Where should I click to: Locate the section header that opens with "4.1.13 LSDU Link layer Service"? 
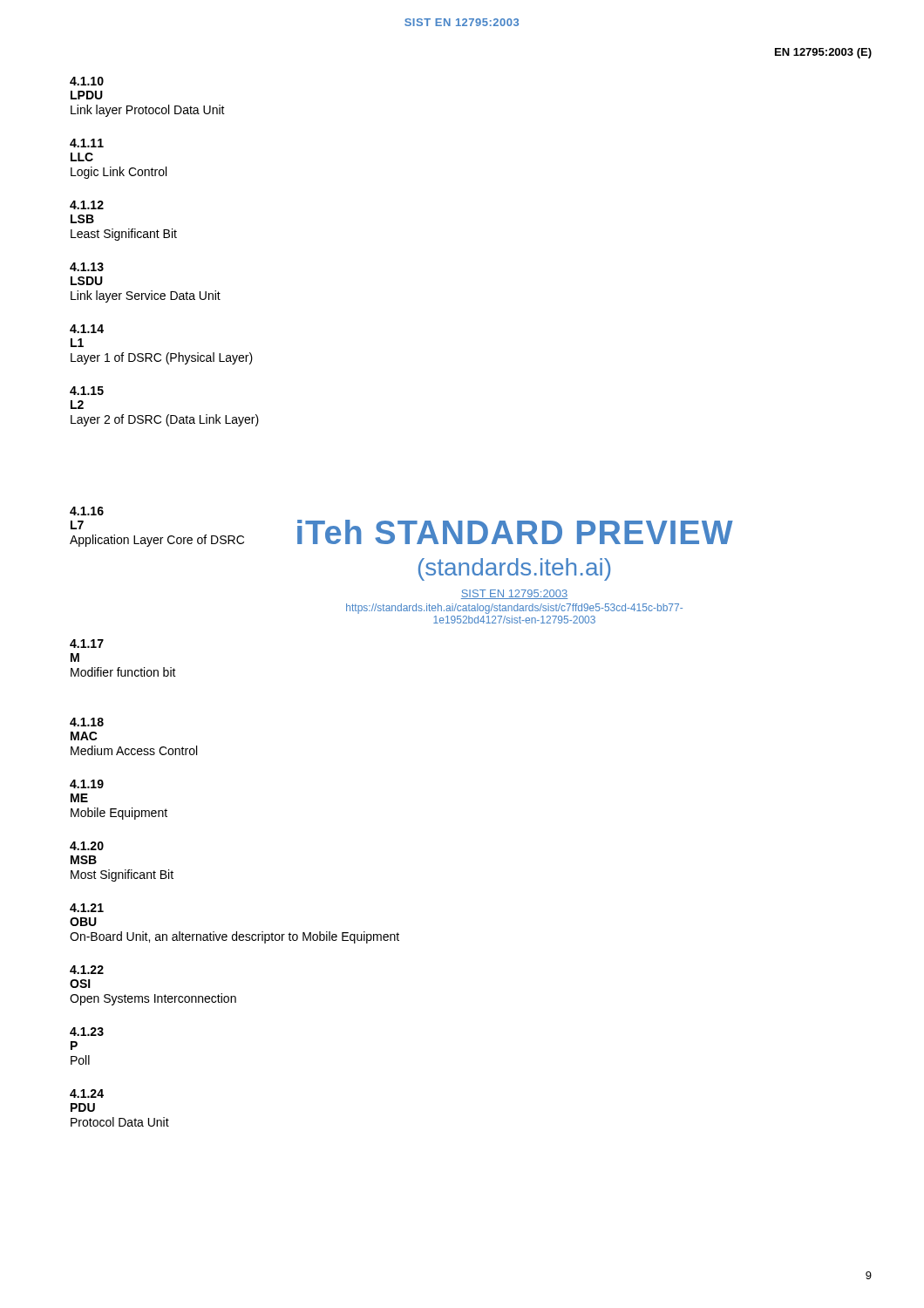pos(87,267)
